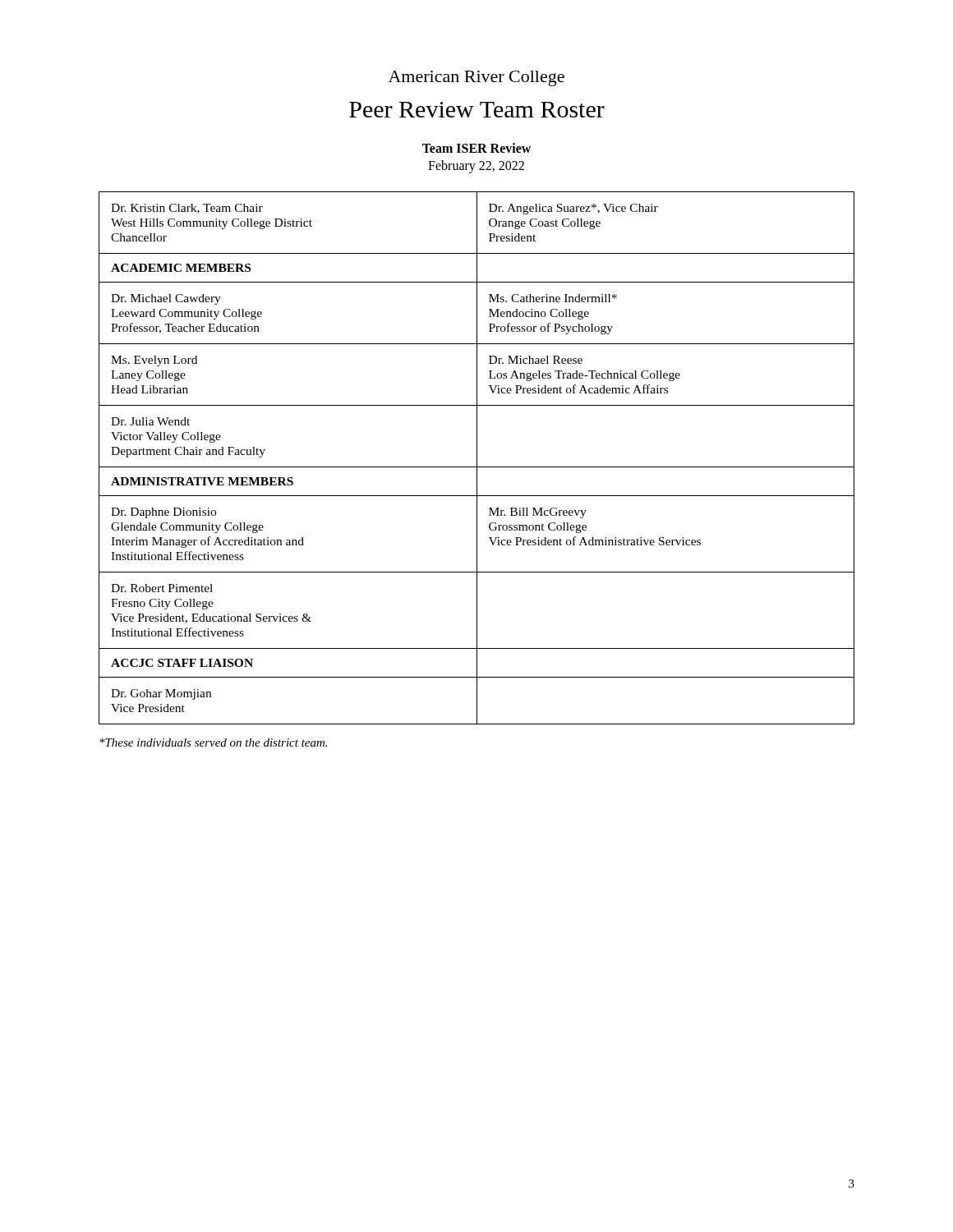Image resolution: width=953 pixels, height=1232 pixels.
Task: Find the block on this page that starts "These individuals served"
Action: point(213,742)
